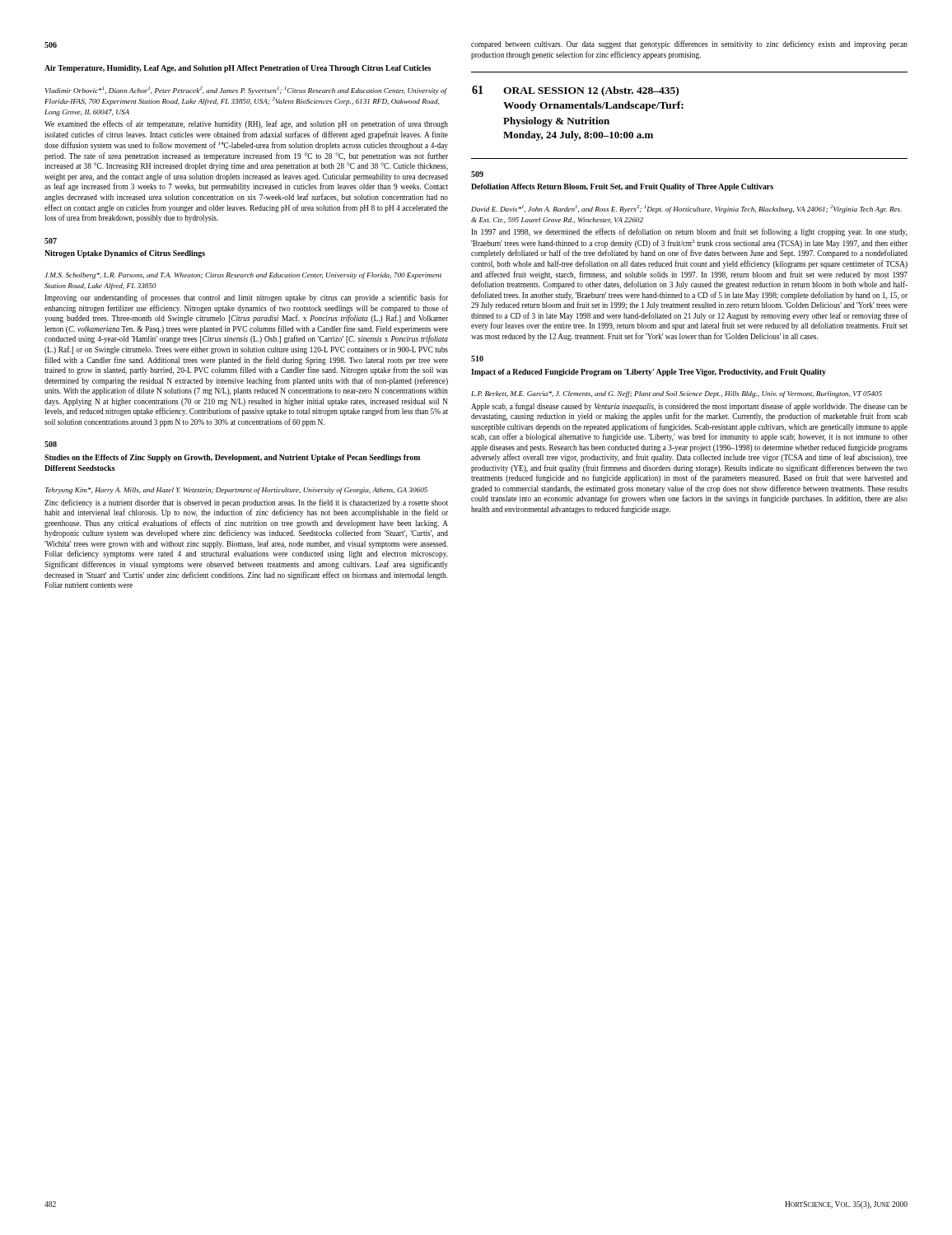Find the block on this page that starts "J.M.S. Scholberg*, L.R."
Viewport: 952px width, 1235px height.
click(x=246, y=349)
